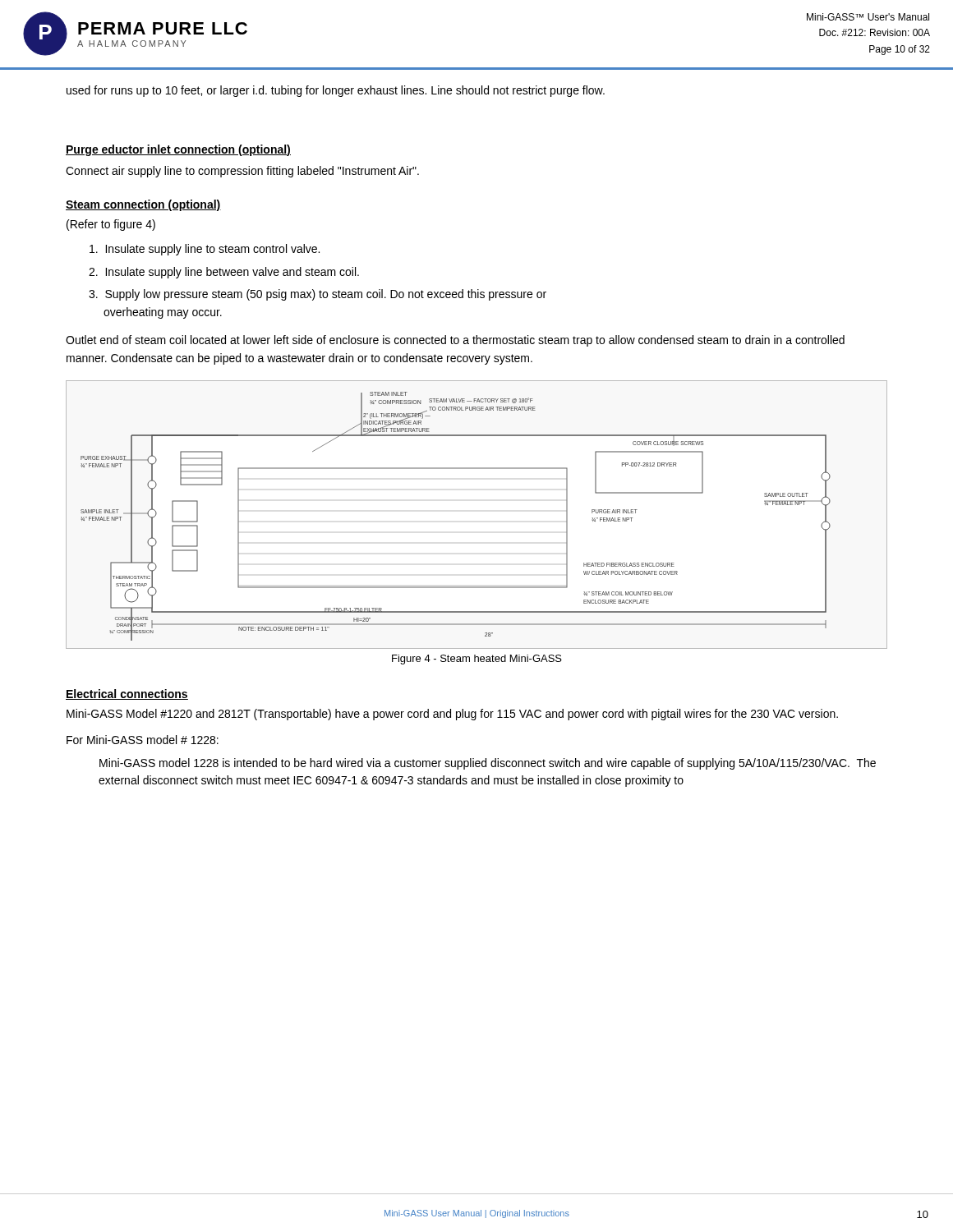Find "Insulate supply line to steam control valve." on this page
The height and width of the screenshot is (1232, 953).
coord(205,249)
